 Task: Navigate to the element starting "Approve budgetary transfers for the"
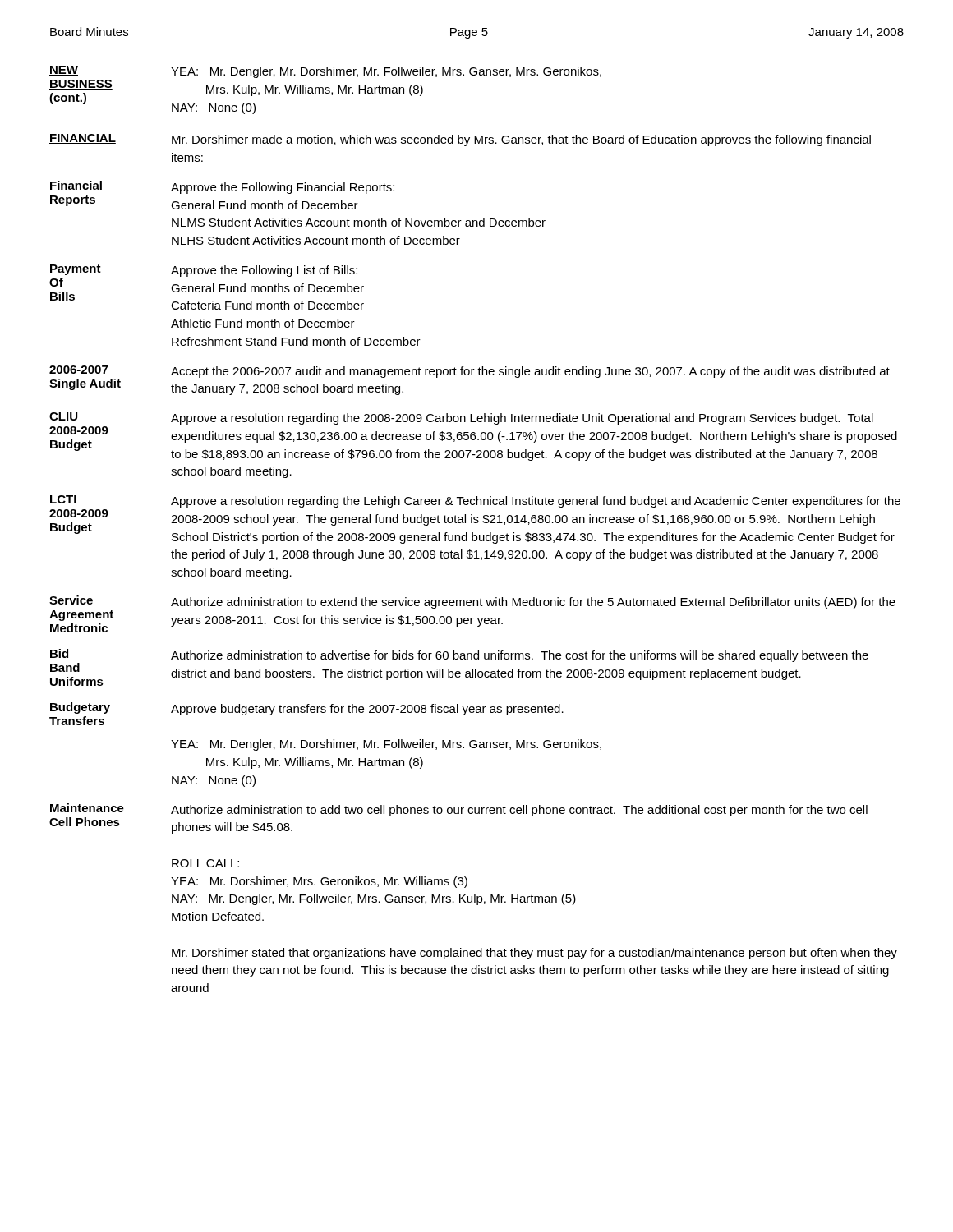[387, 744]
